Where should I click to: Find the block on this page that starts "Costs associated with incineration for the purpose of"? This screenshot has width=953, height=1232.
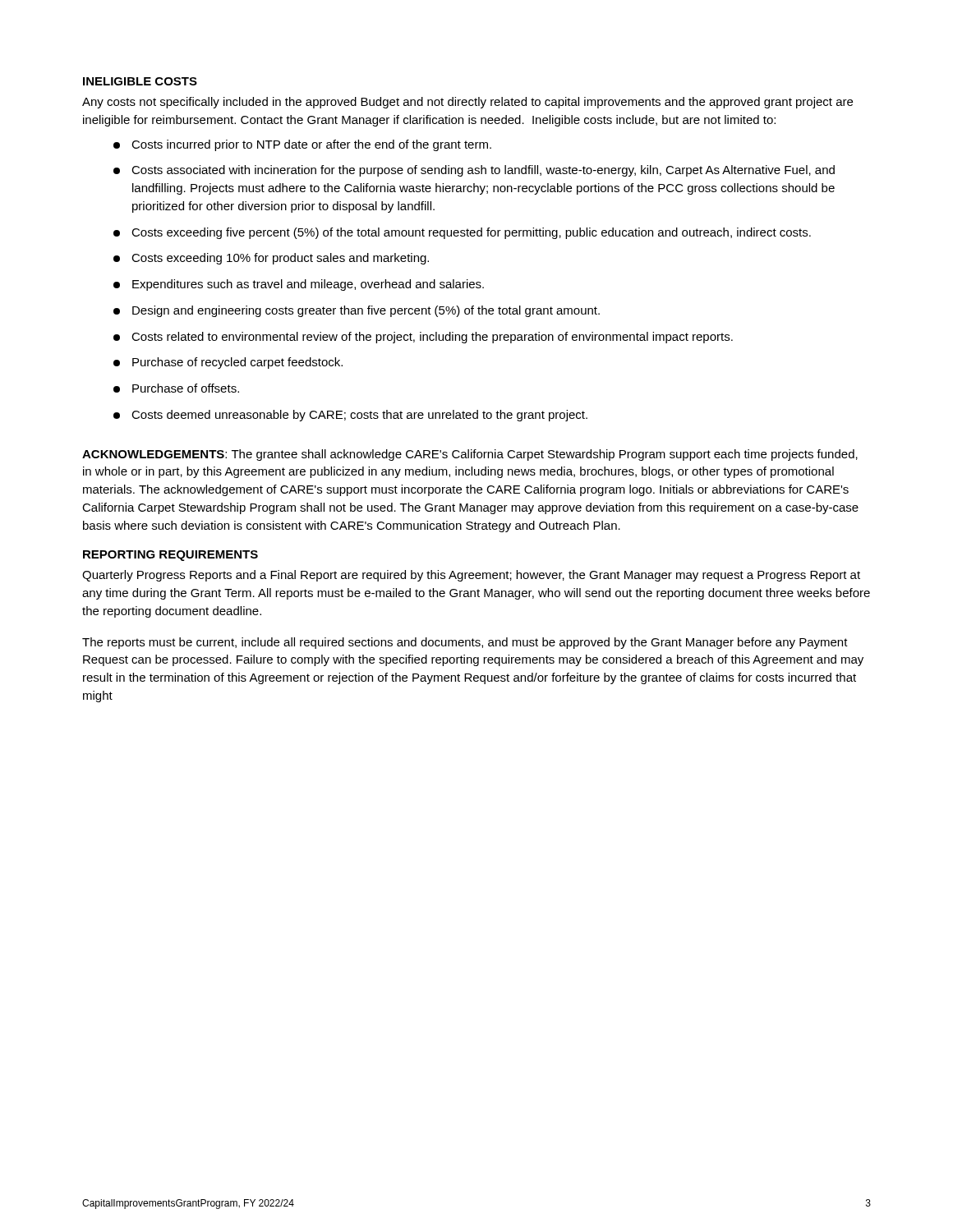click(492, 188)
